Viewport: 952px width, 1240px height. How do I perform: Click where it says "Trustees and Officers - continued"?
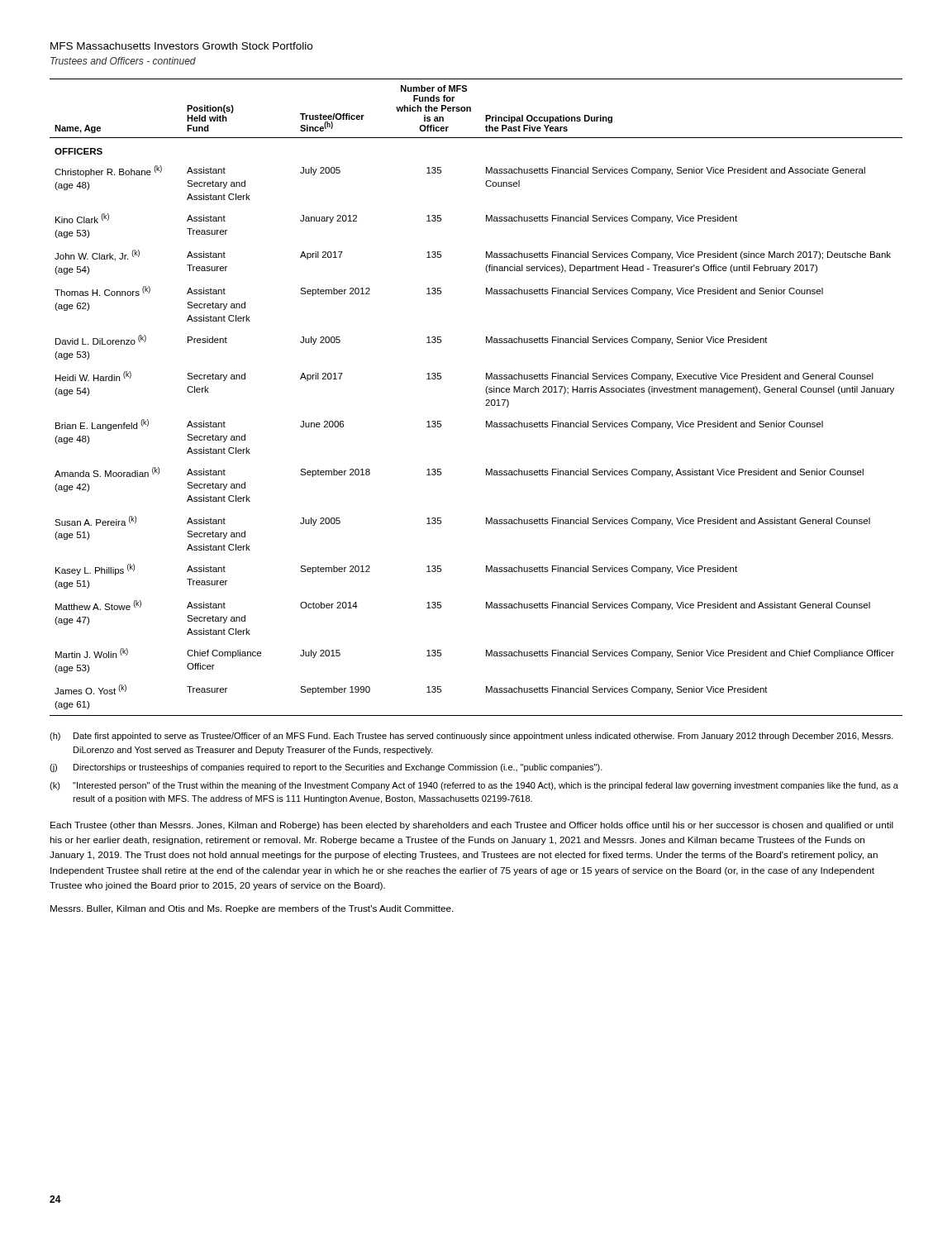123,61
